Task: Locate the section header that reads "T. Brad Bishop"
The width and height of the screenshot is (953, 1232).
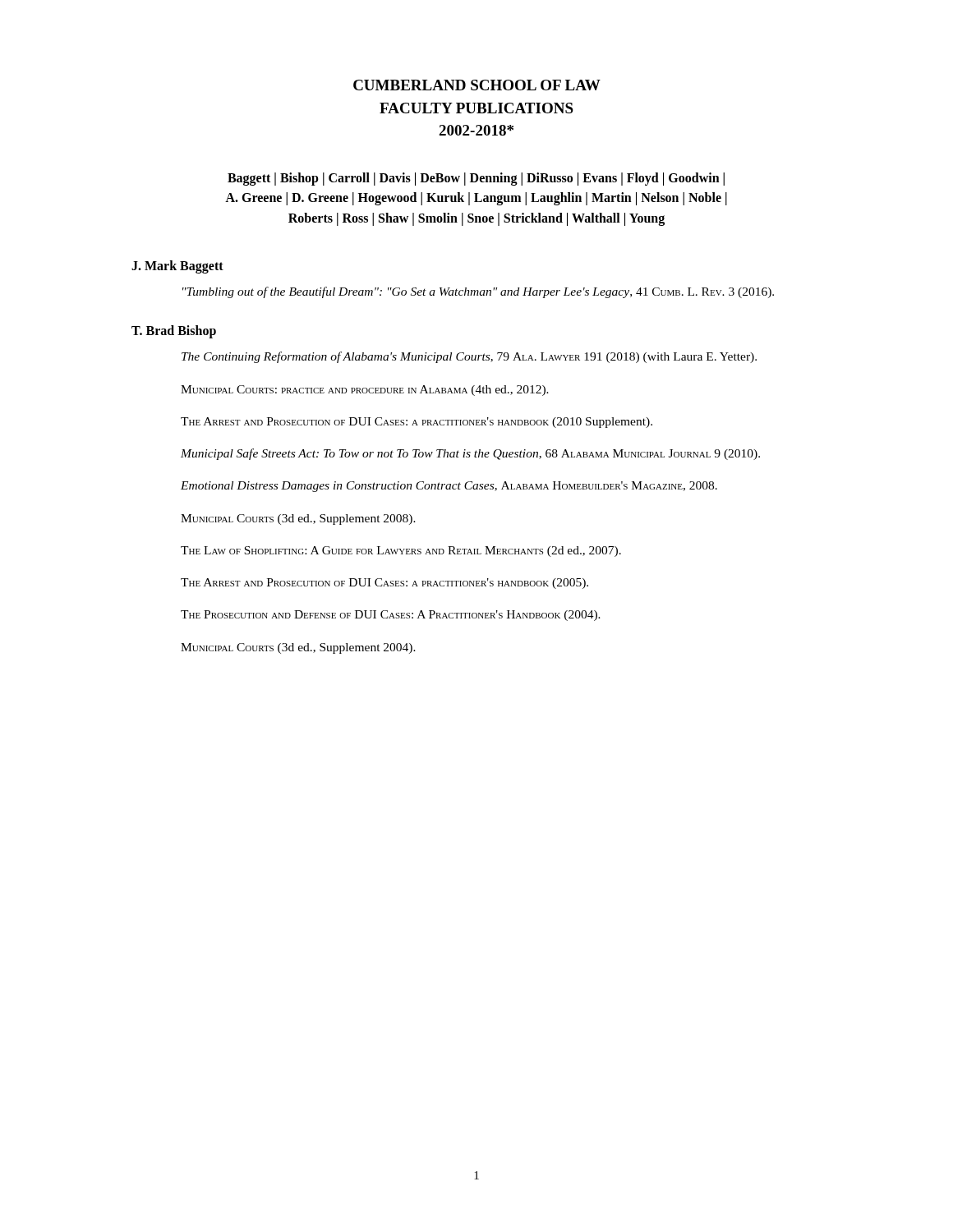Action: pyautogui.click(x=174, y=331)
